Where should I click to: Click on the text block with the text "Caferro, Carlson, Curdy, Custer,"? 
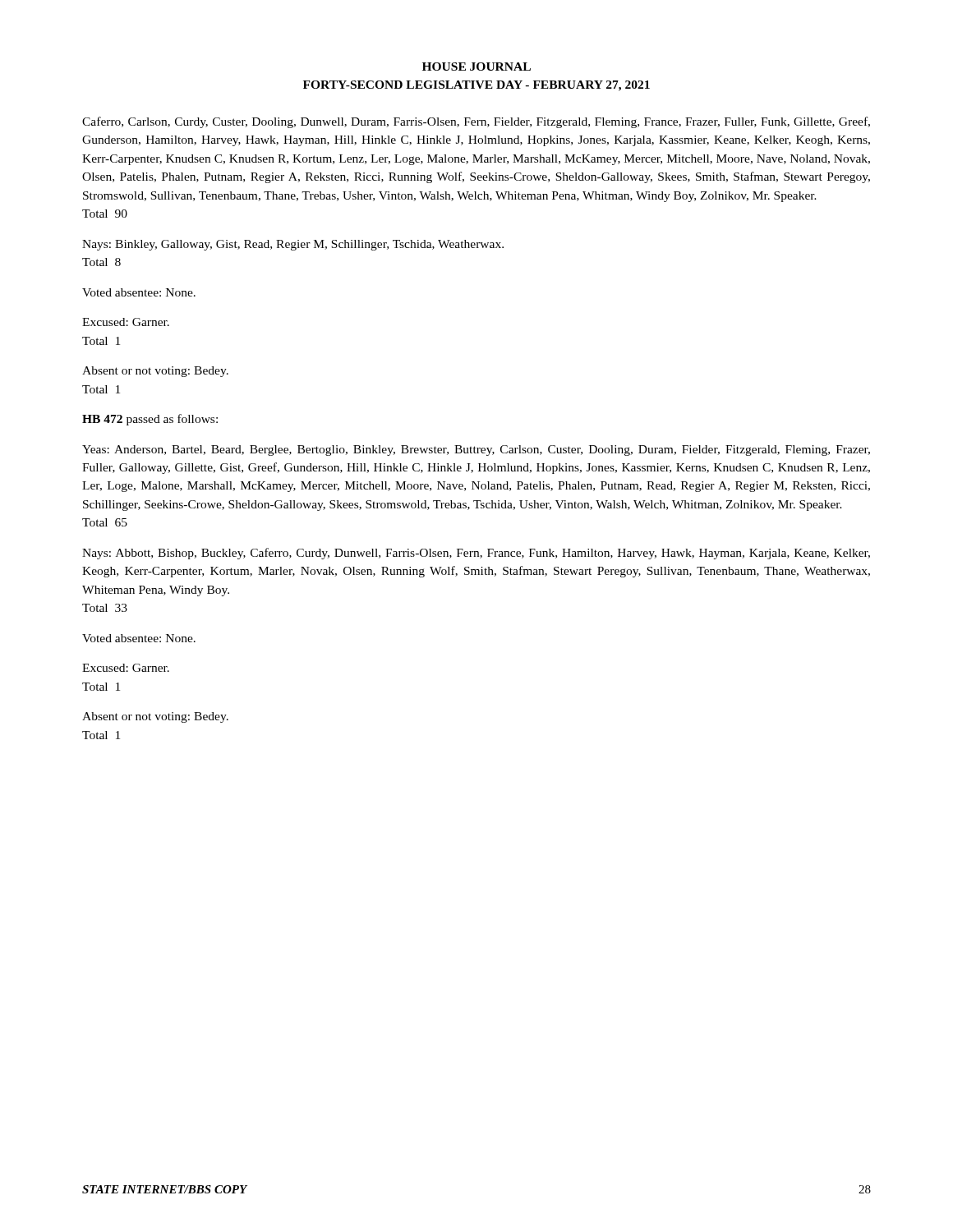pyautogui.click(x=476, y=167)
